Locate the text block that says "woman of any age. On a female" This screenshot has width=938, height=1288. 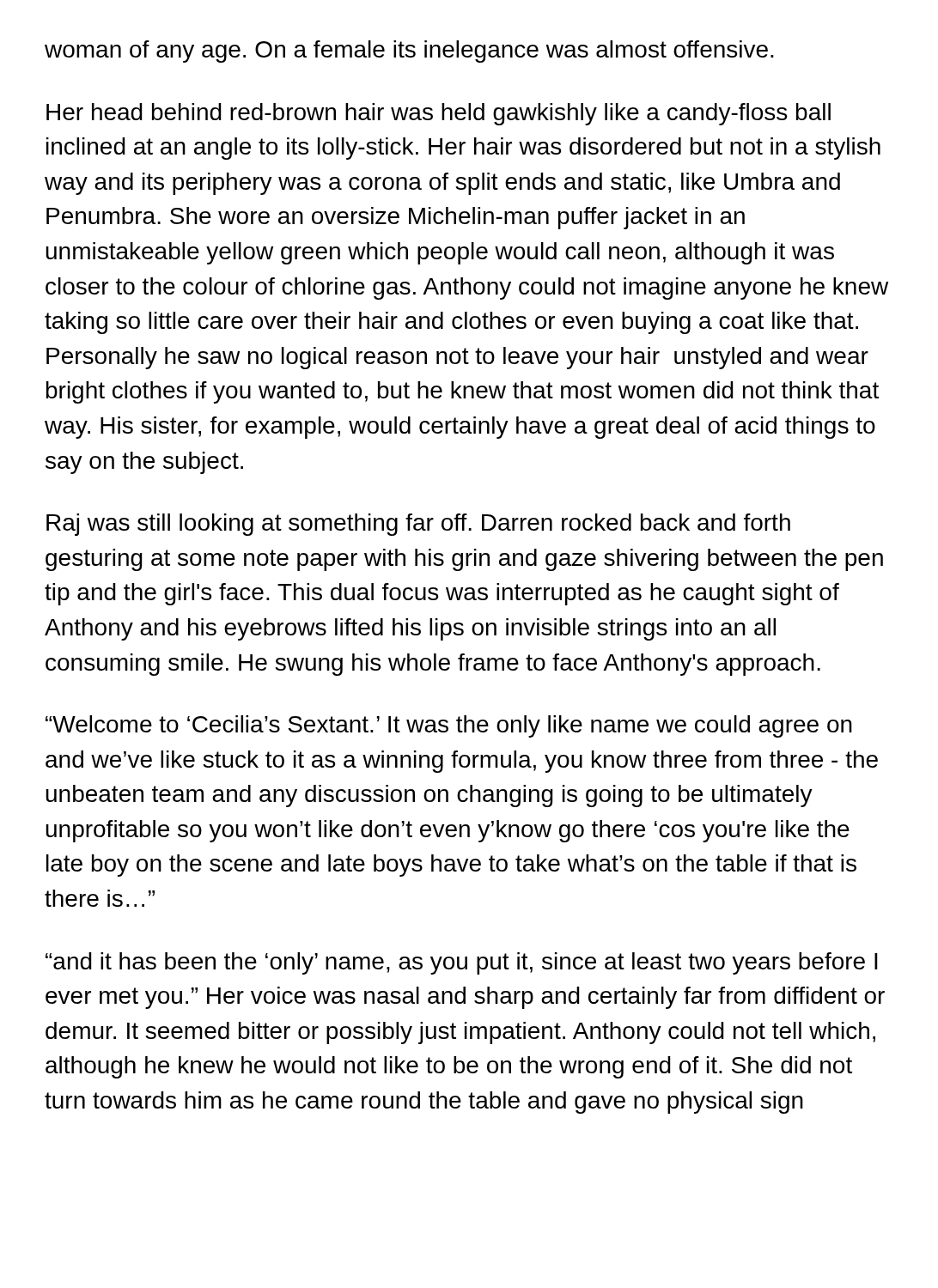pyautogui.click(x=410, y=49)
